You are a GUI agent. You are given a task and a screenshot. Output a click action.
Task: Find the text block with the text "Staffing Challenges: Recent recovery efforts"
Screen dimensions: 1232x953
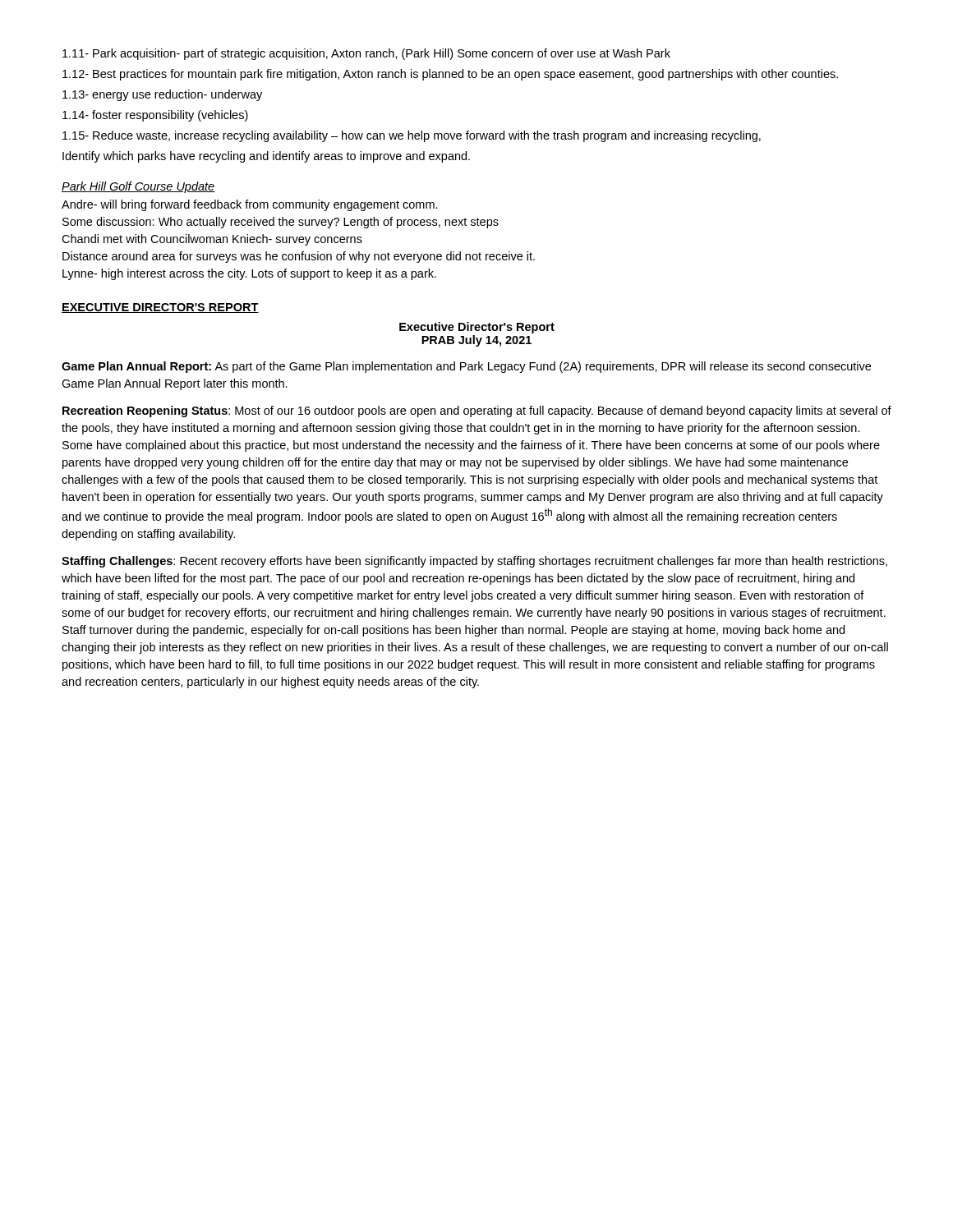475,621
